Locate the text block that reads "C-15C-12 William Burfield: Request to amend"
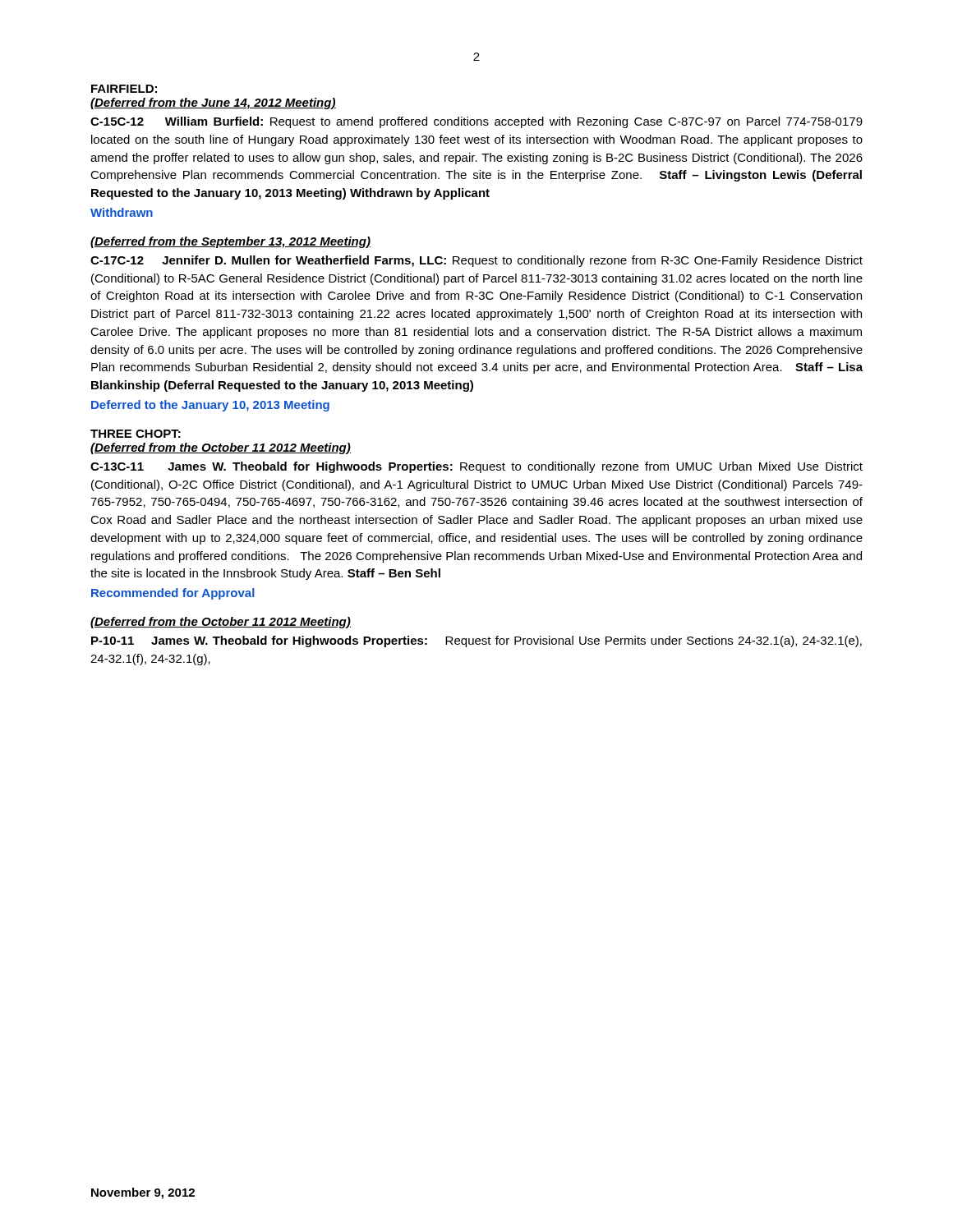The width and height of the screenshot is (953, 1232). pyautogui.click(x=476, y=157)
